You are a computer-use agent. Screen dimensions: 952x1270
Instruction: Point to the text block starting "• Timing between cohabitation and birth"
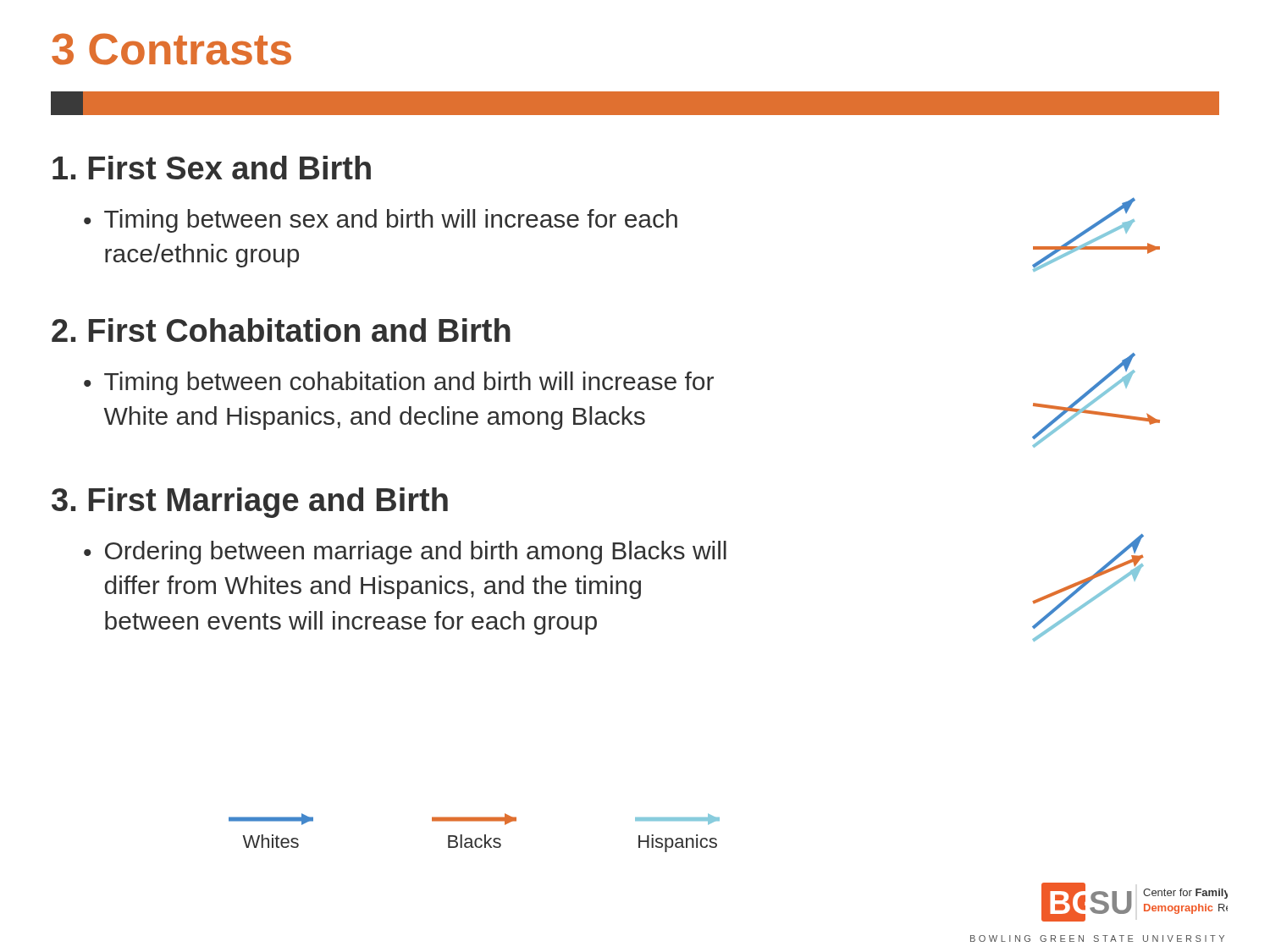tap(413, 399)
